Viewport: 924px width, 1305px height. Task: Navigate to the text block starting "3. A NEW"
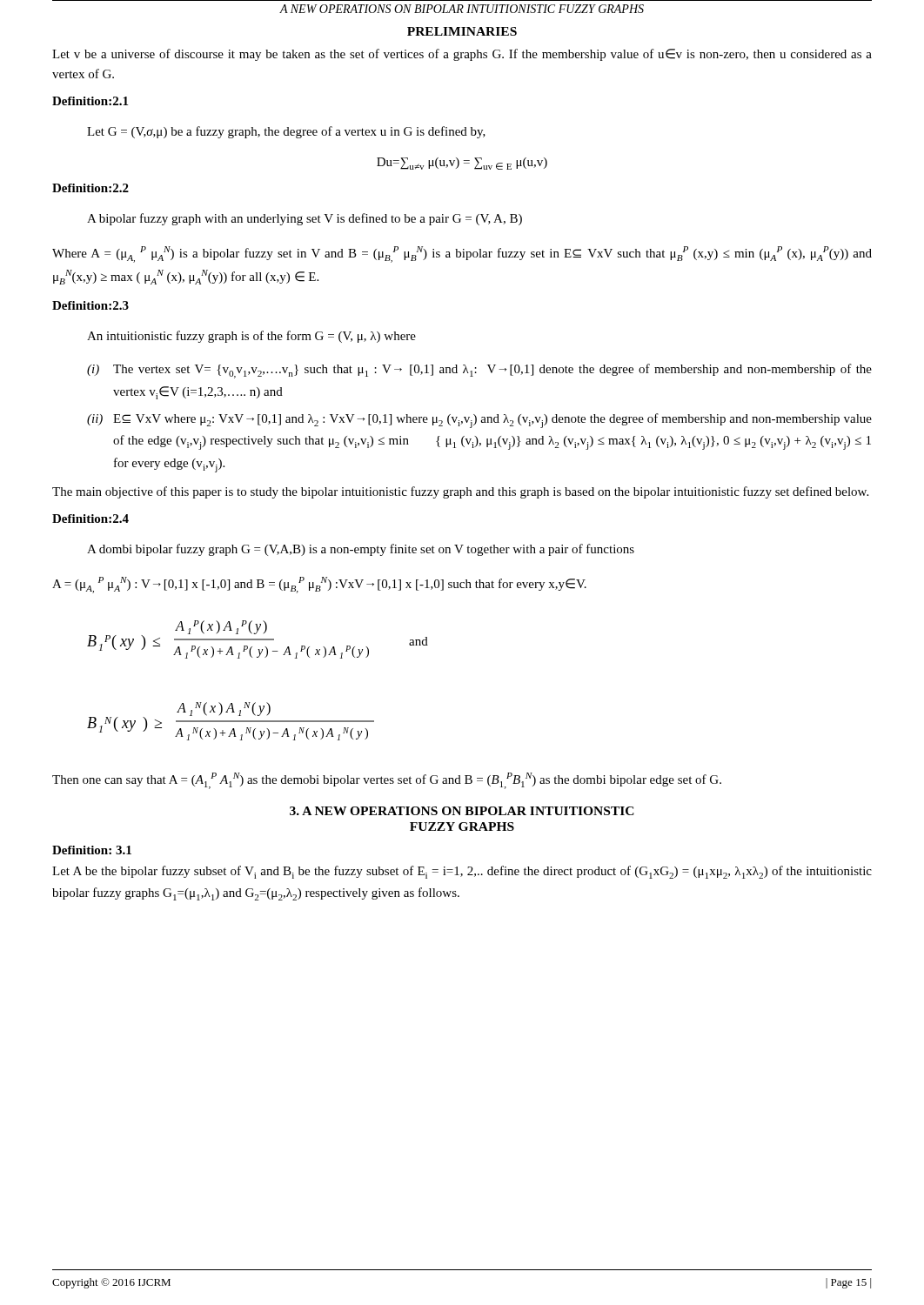coord(462,818)
